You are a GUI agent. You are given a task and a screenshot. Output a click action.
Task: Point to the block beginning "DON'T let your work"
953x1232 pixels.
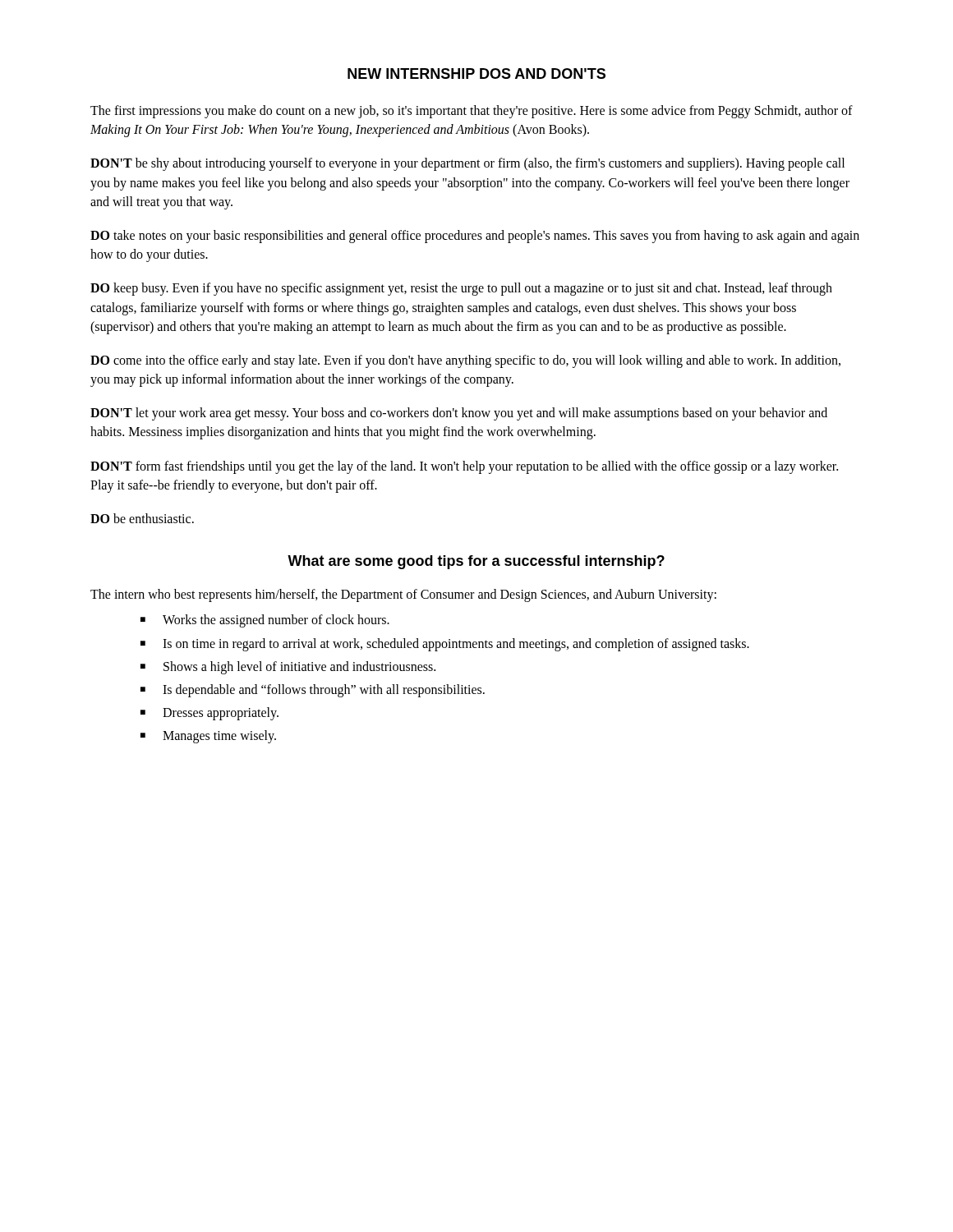(459, 422)
